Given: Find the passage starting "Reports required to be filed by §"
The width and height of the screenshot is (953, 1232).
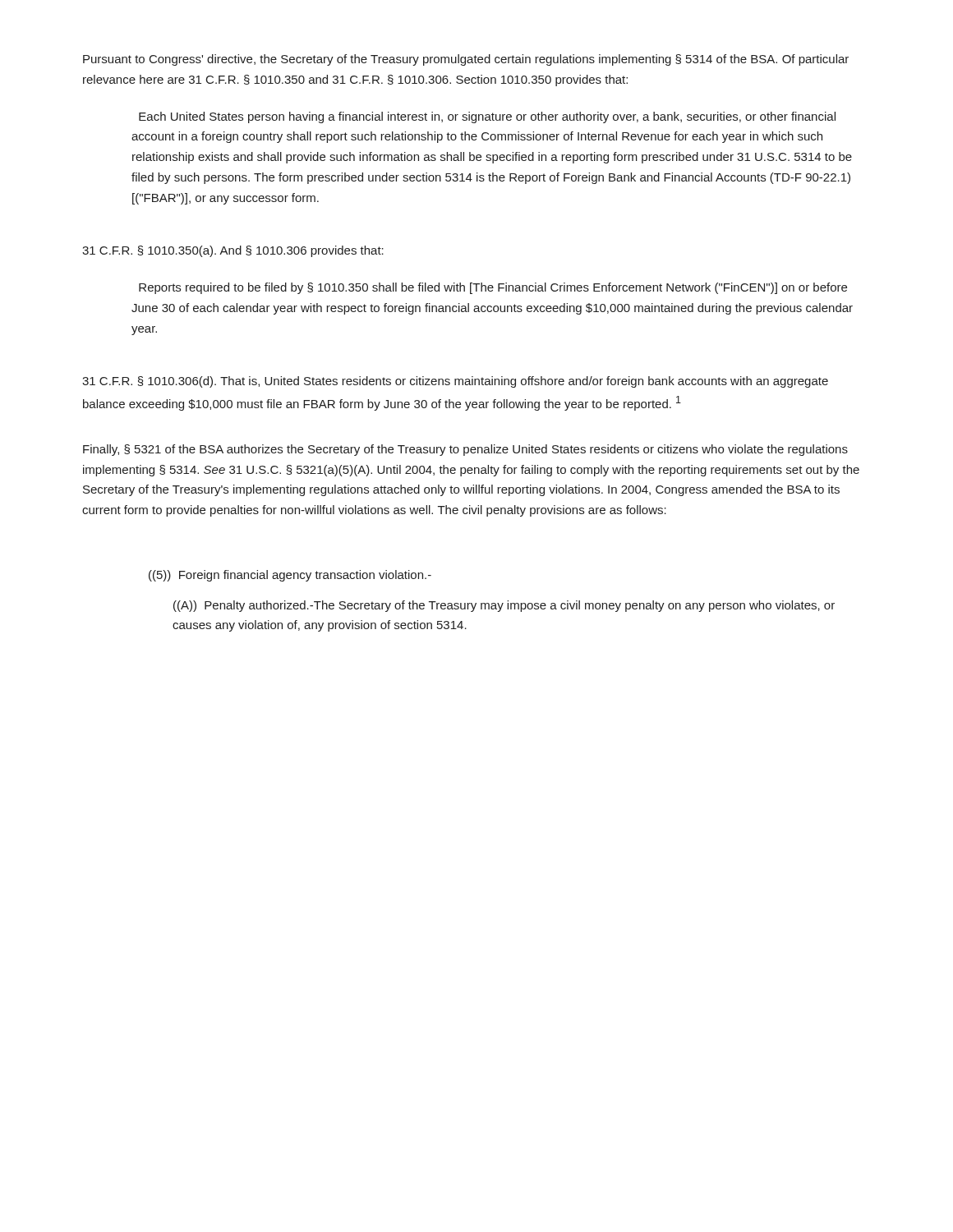Looking at the screenshot, I should 492,307.
